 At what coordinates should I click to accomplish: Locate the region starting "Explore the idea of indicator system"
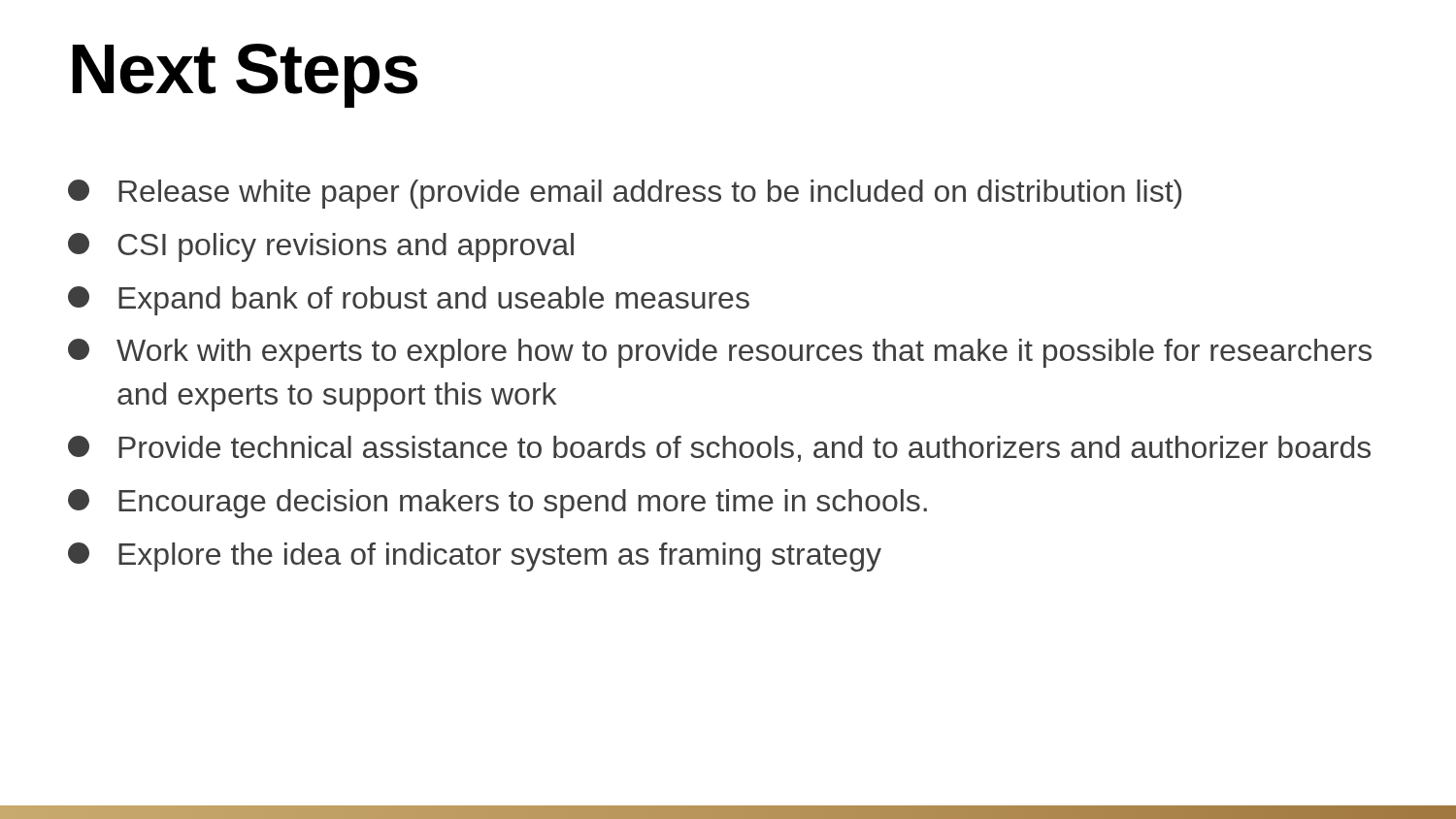728,554
